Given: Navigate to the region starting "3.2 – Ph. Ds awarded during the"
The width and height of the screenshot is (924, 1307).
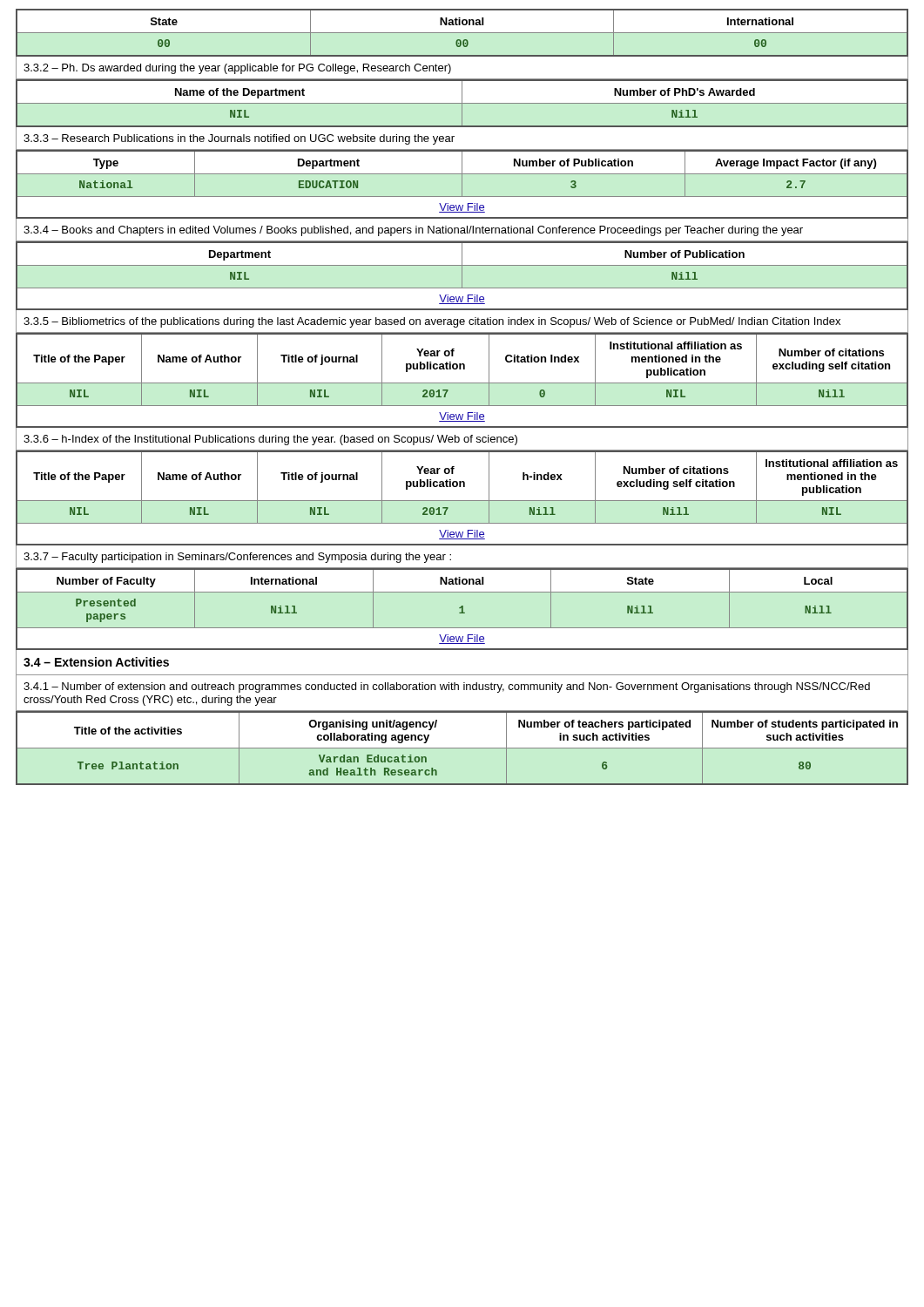Looking at the screenshot, I should click(x=237, y=68).
